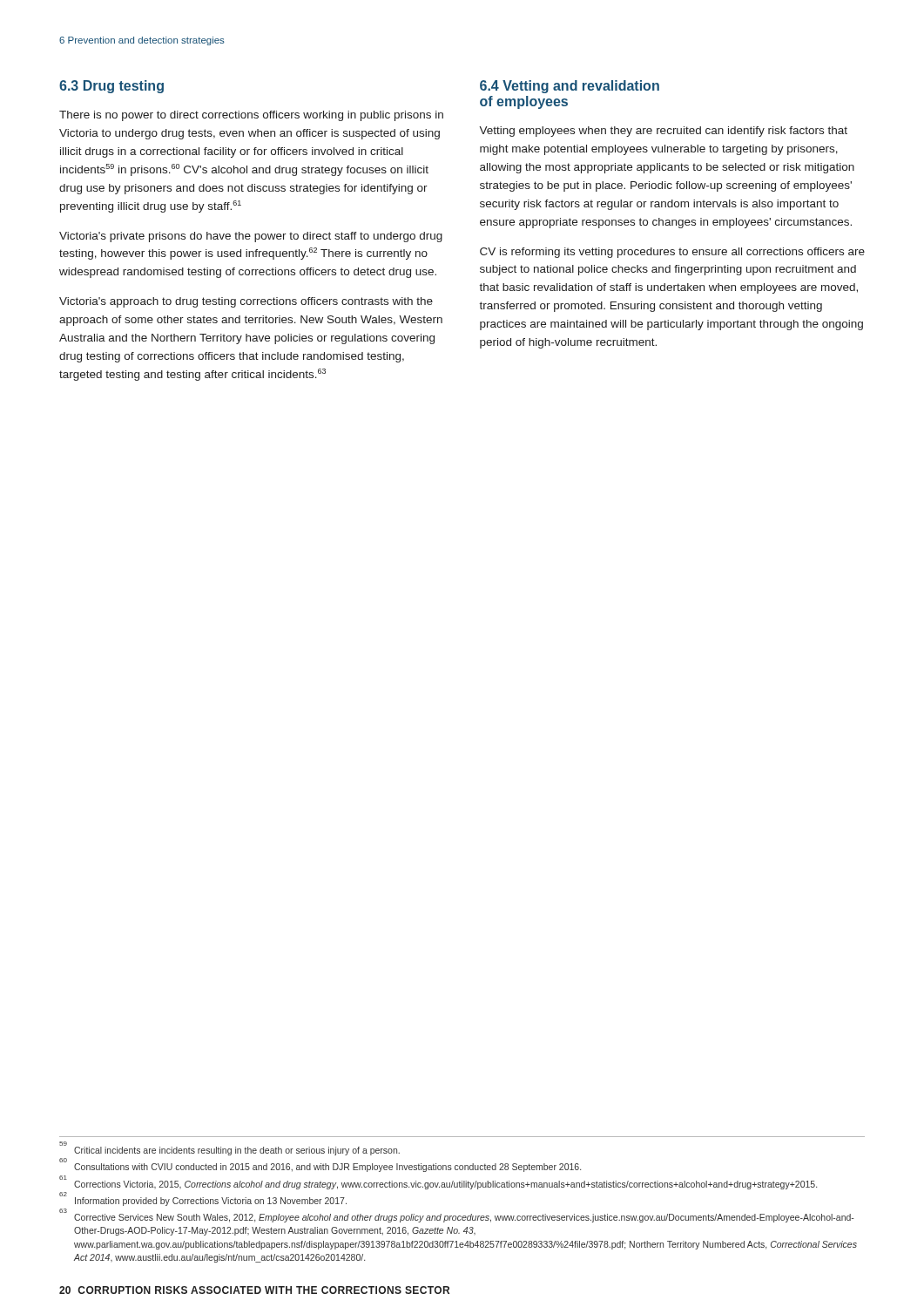Click on the section header with the text "6.4 Vetting and revalidationof employees"
This screenshot has width=924, height=1307.
[x=570, y=94]
